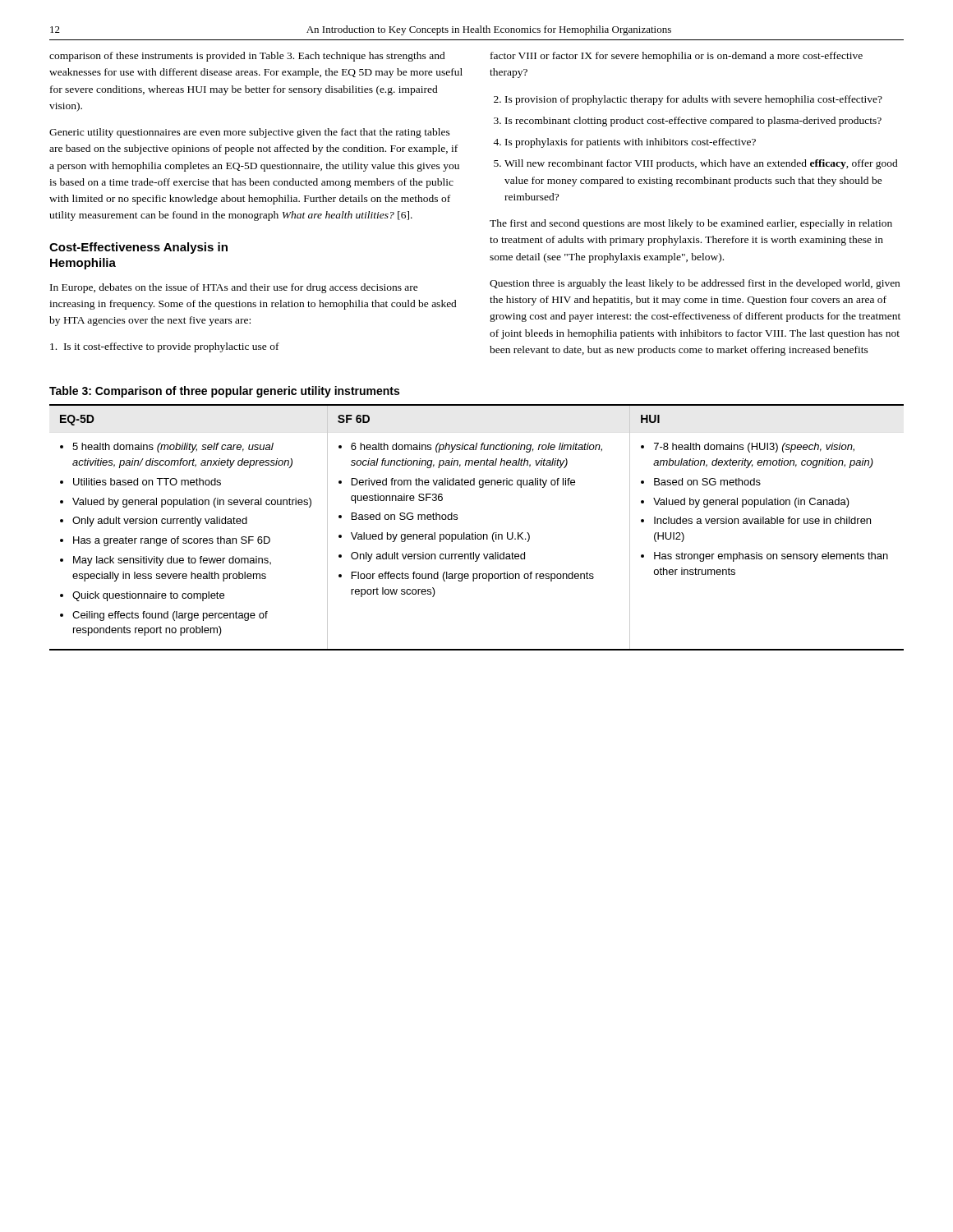Where does it say "Cost-Effectiveness Analysis inHemophilia"?
The image size is (953, 1232).
pyautogui.click(x=139, y=254)
